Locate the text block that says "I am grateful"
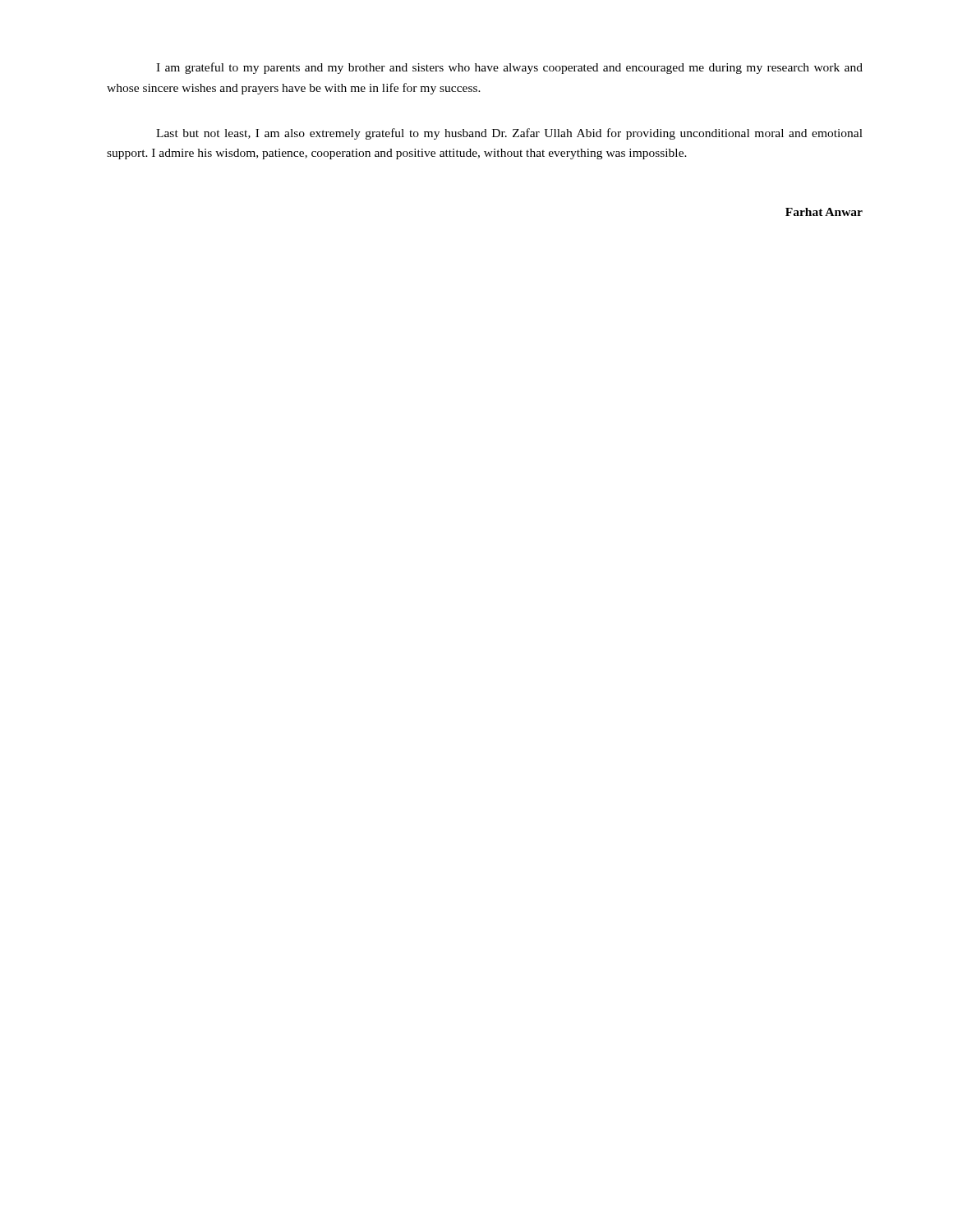 click(x=485, y=77)
